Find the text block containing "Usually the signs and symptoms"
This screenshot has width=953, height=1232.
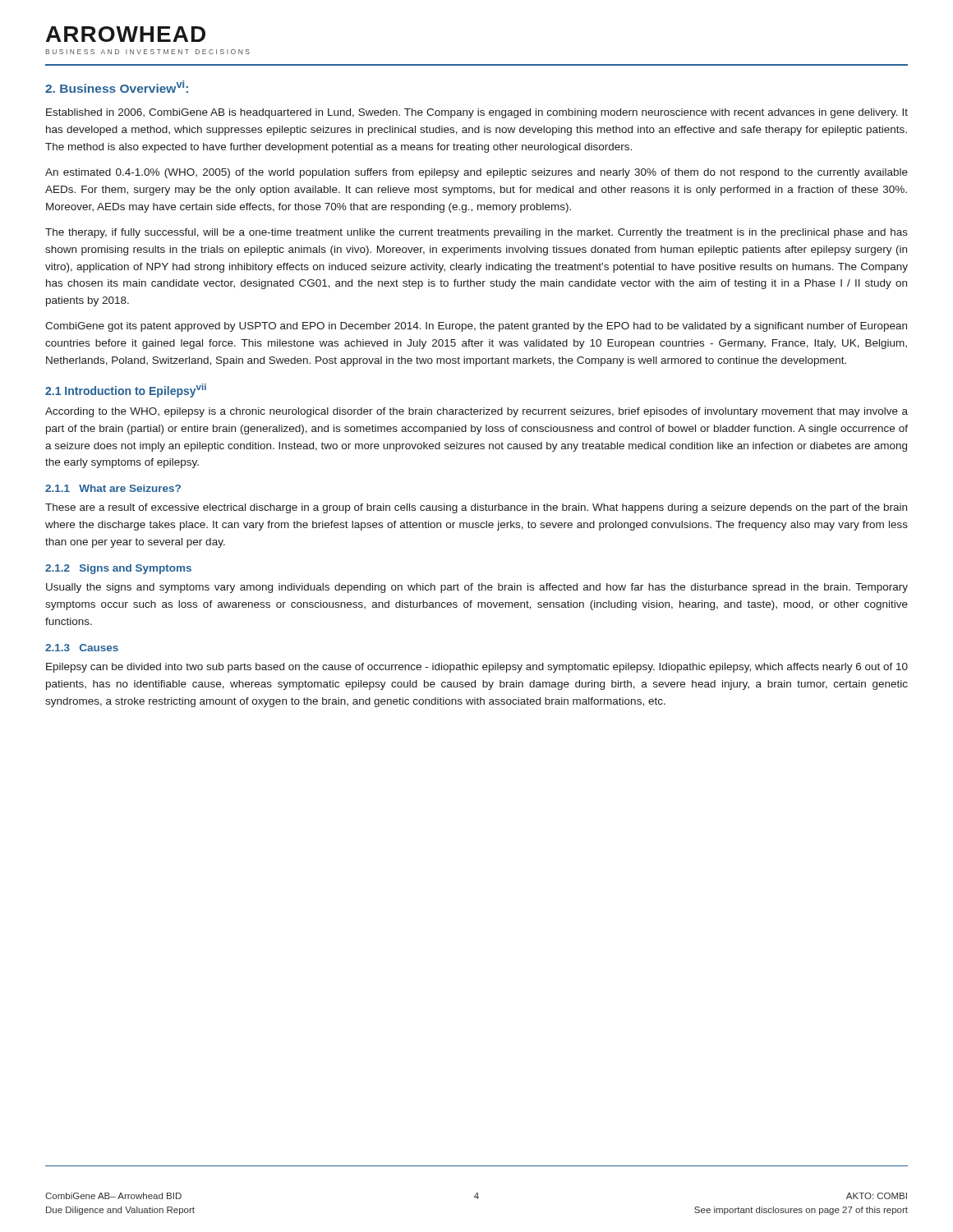click(476, 604)
